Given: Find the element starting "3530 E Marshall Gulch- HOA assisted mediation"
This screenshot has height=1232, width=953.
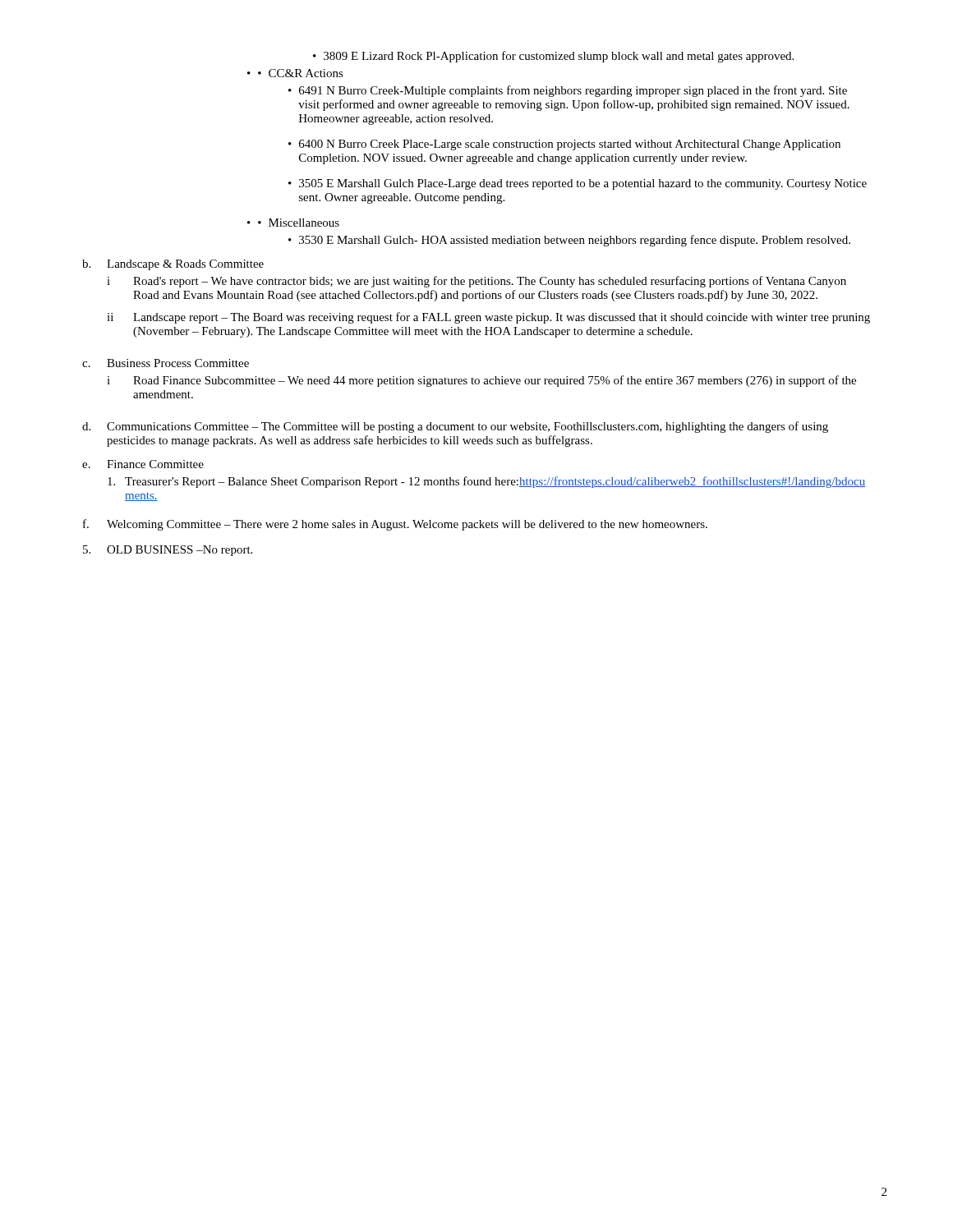Looking at the screenshot, I should point(575,240).
